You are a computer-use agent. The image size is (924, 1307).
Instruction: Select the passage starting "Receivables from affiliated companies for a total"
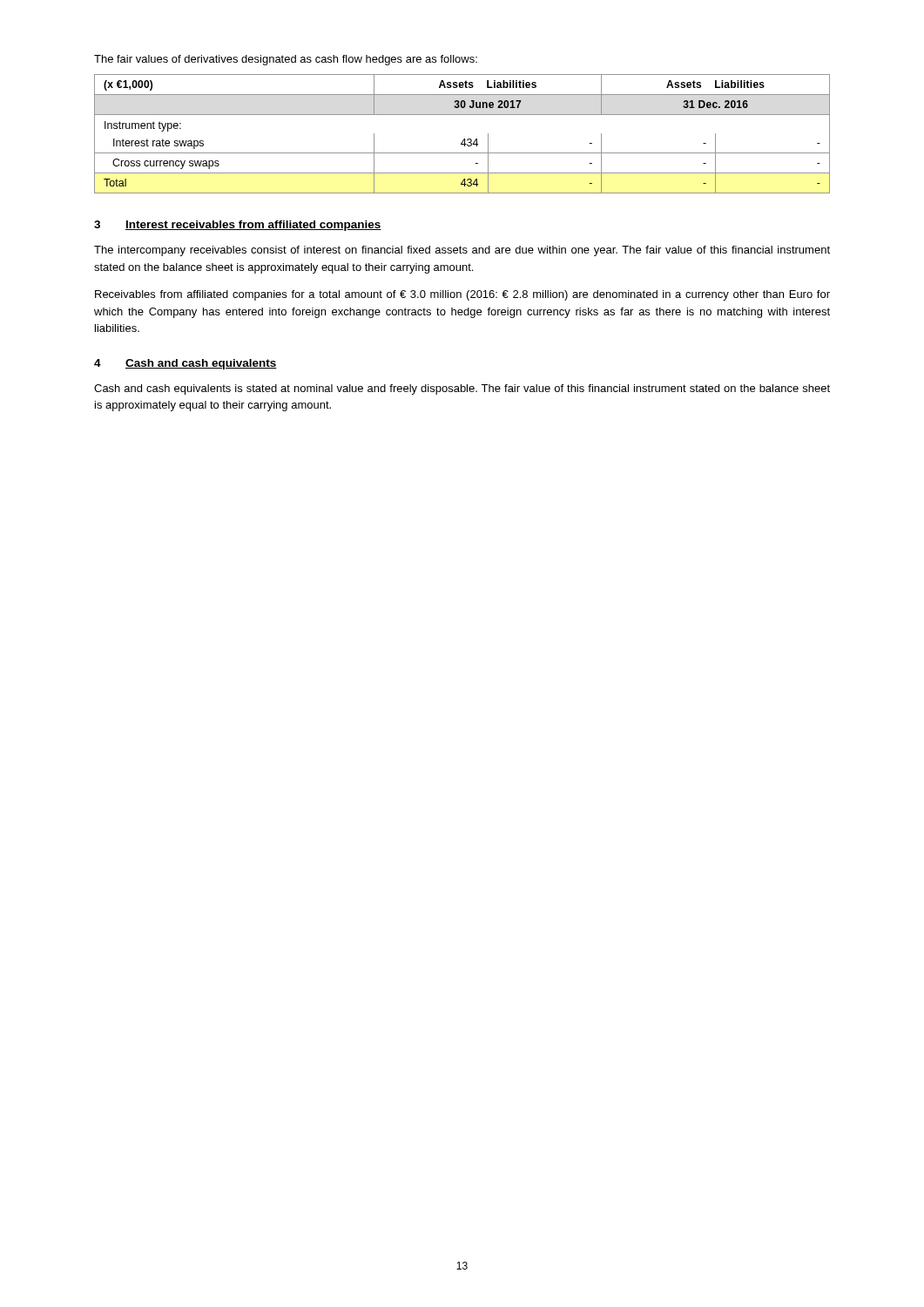point(462,311)
